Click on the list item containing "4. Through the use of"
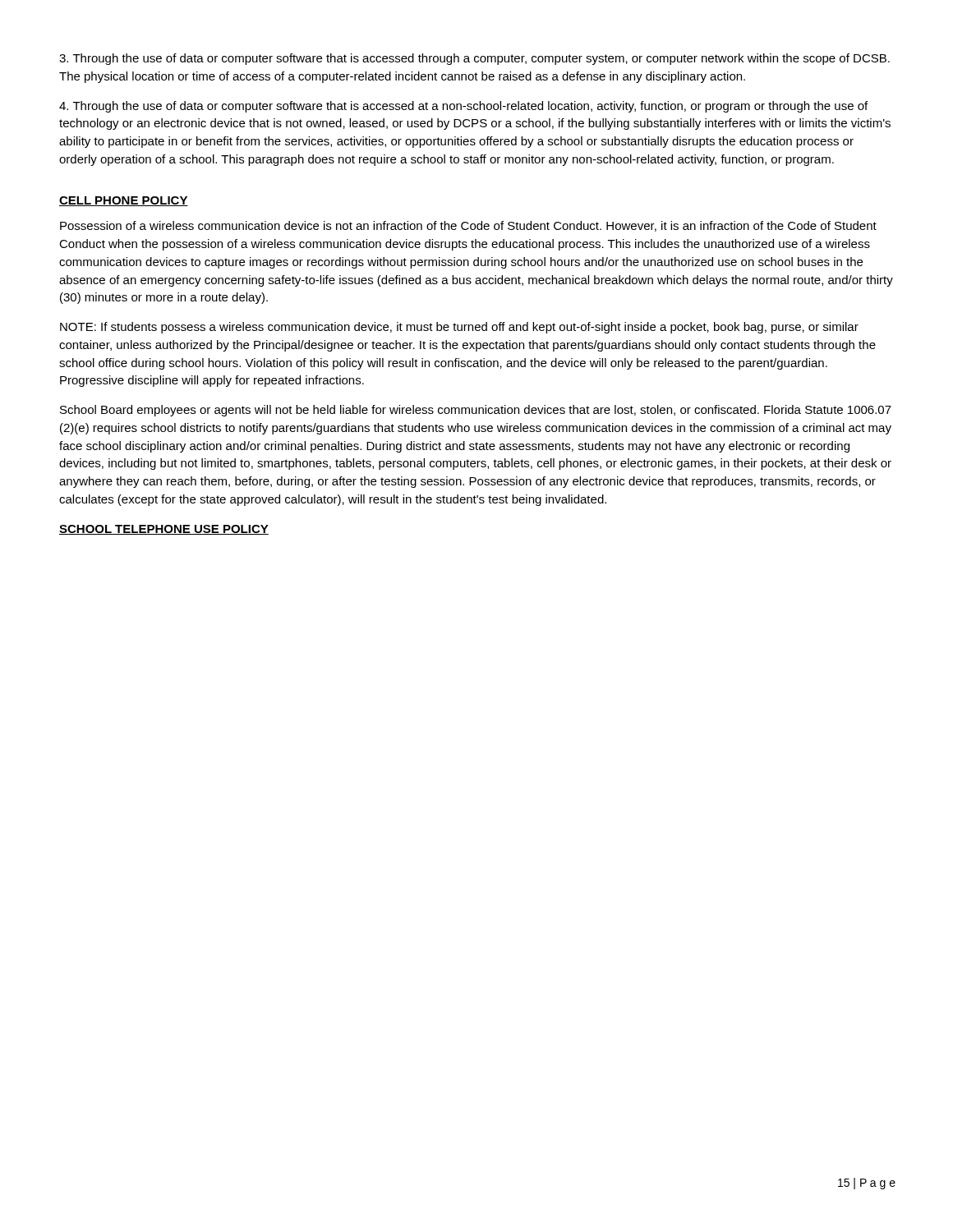The height and width of the screenshot is (1232, 953). coord(475,132)
